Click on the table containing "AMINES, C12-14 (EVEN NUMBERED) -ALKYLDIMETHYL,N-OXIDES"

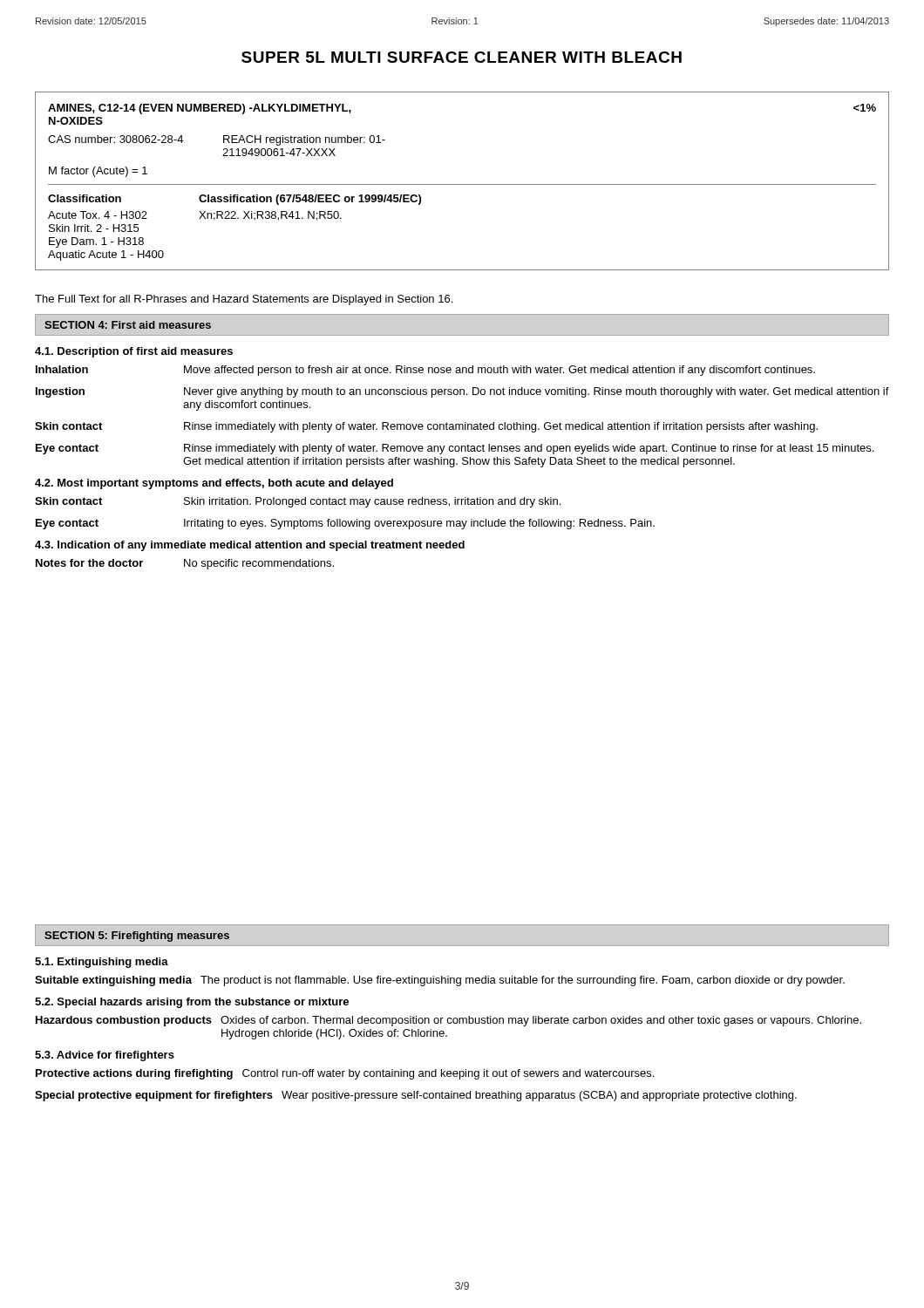(462, 181)
